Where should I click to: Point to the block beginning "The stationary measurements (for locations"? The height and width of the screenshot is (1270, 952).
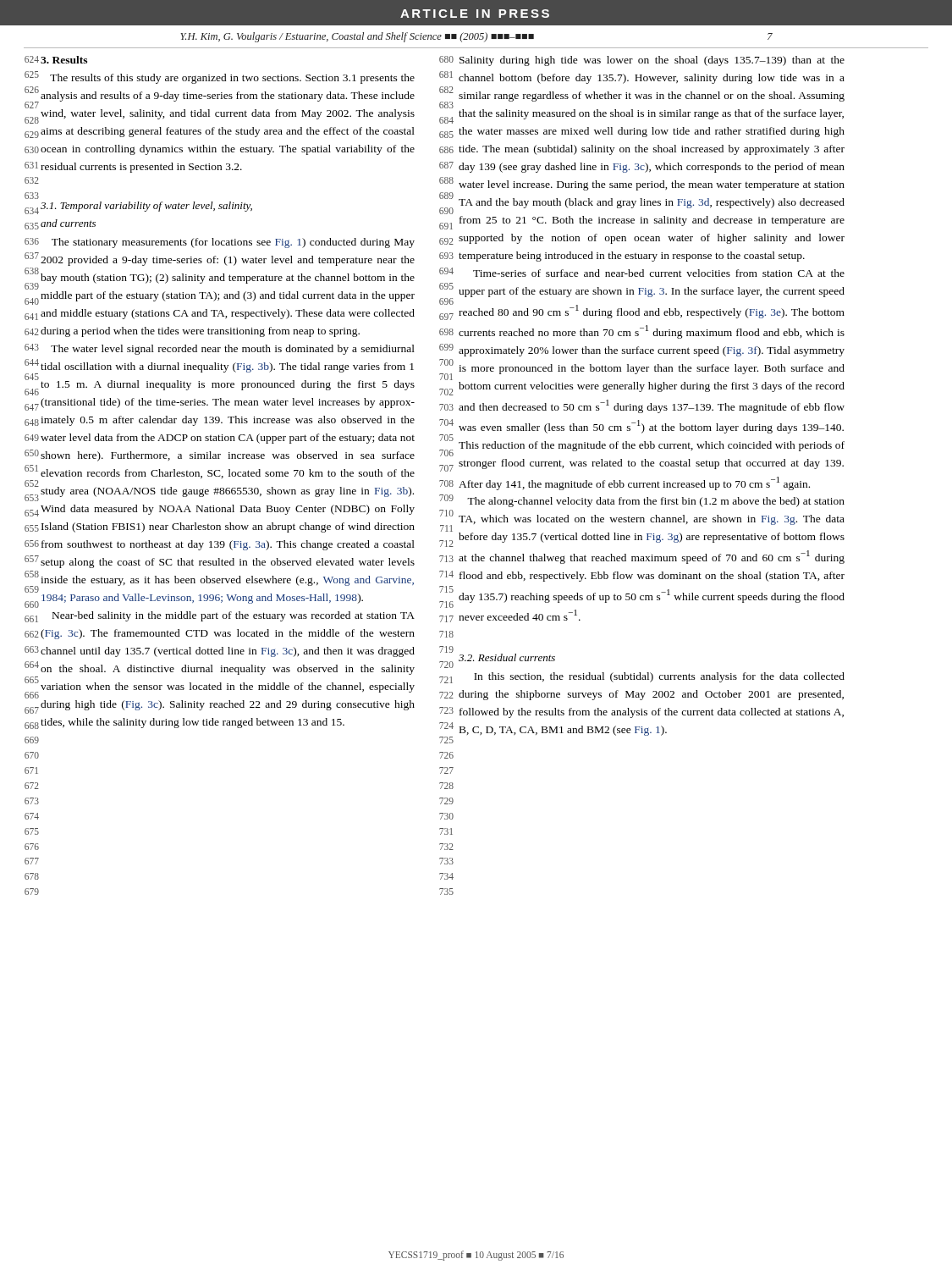pyautogui.click(x=228, y=287)
